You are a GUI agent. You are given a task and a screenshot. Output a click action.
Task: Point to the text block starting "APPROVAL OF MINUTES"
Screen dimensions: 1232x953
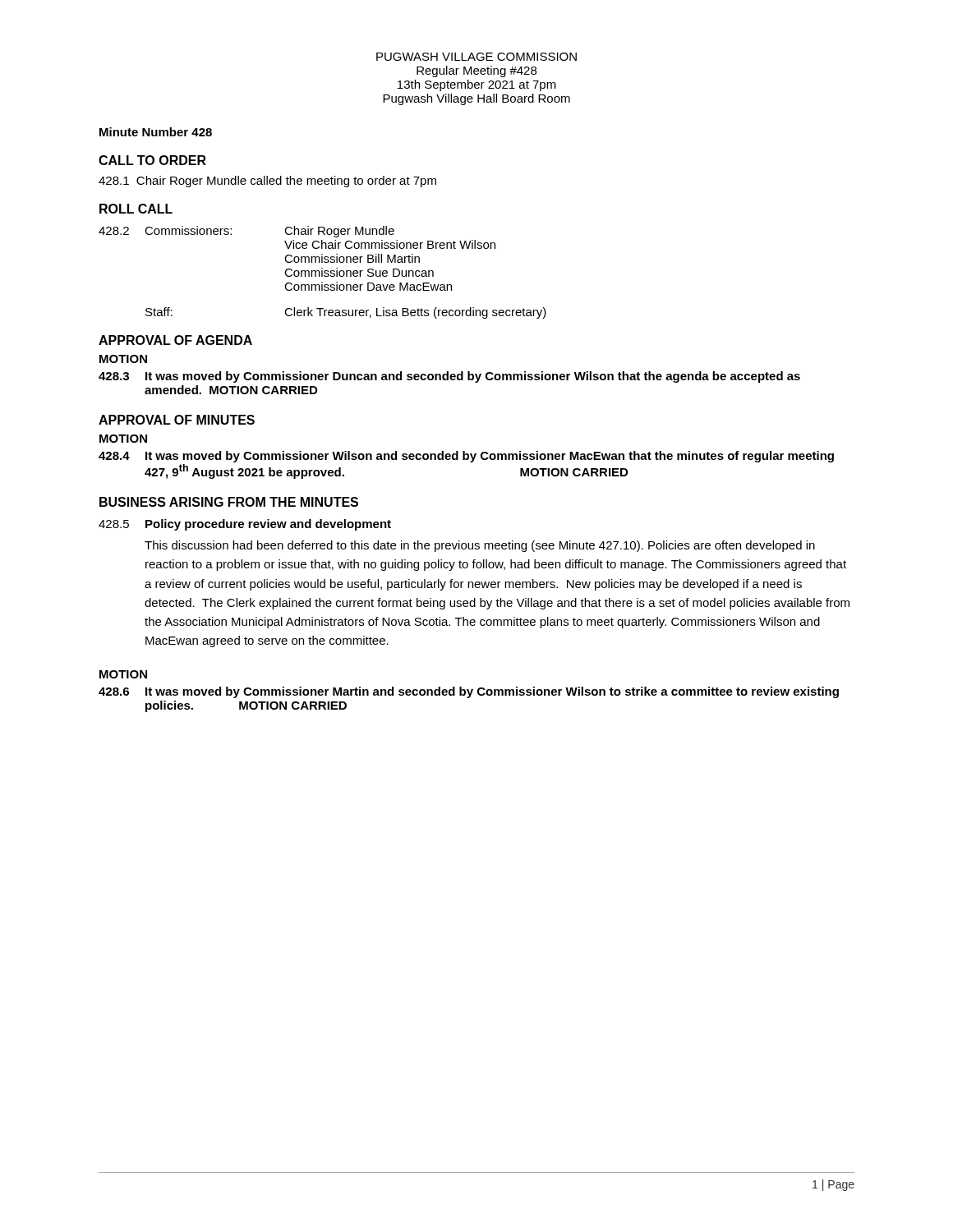[177, 420]
